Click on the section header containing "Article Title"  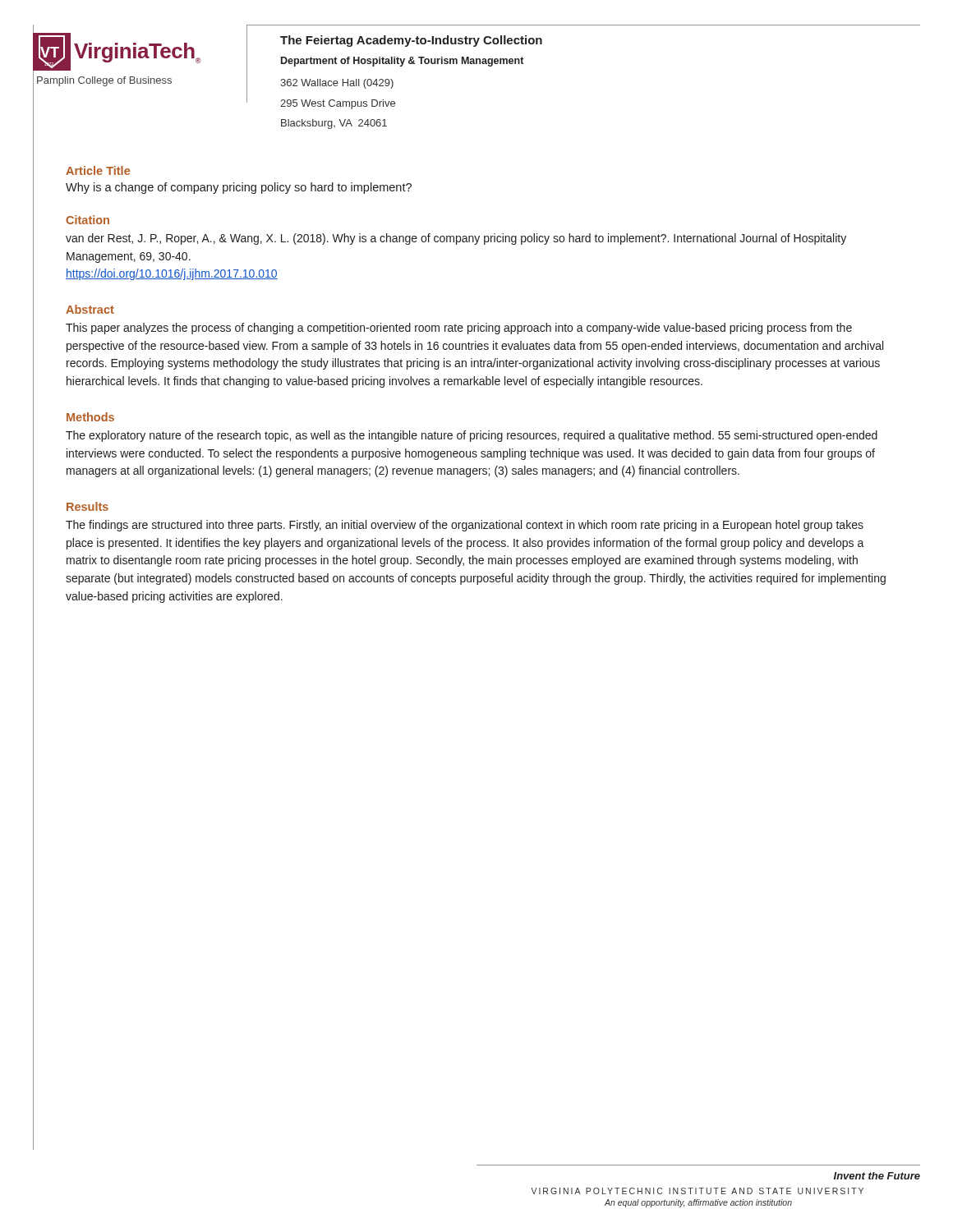[x=98, y=171]
